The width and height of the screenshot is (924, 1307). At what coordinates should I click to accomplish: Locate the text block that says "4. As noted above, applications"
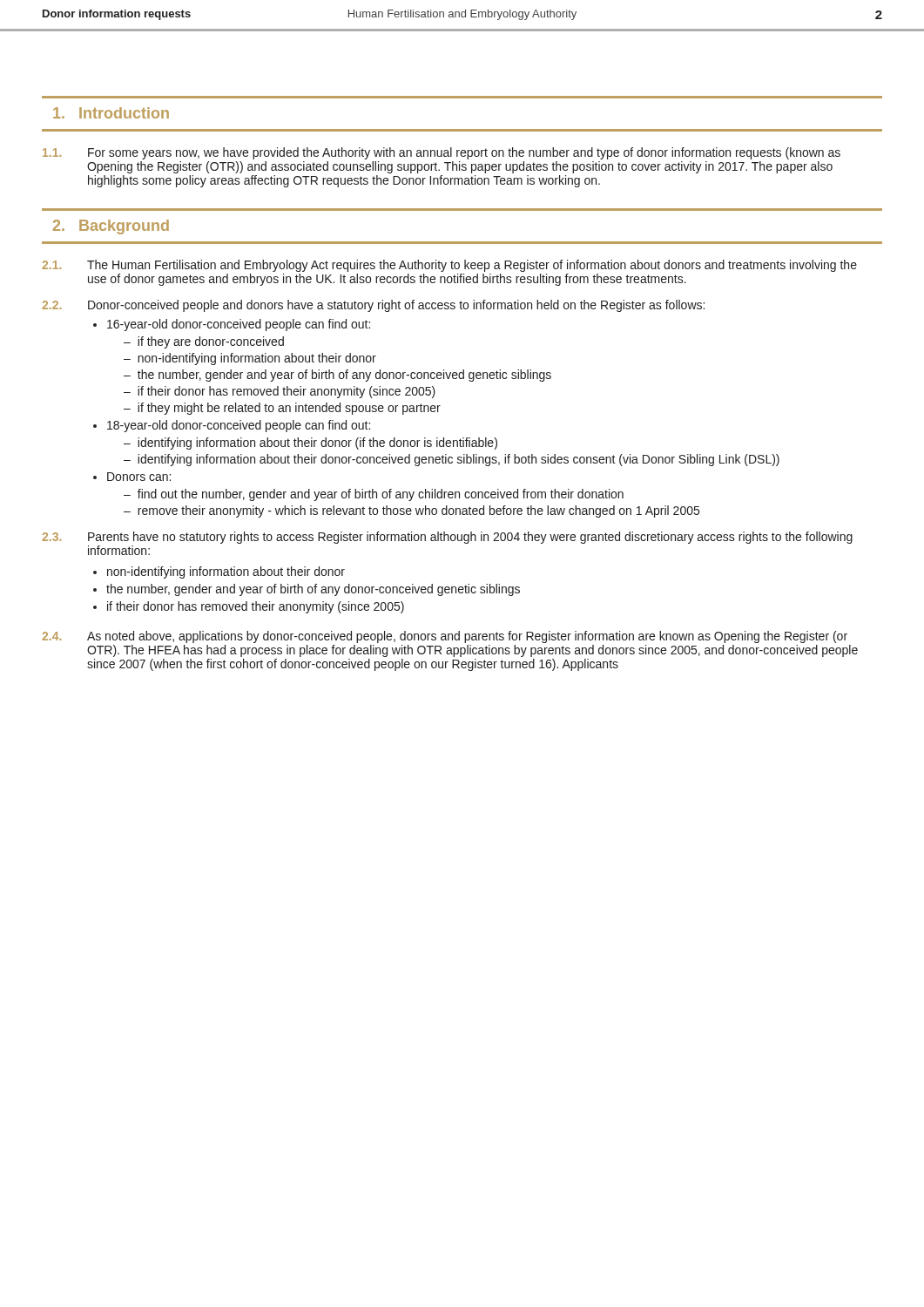tap(460, 650)
